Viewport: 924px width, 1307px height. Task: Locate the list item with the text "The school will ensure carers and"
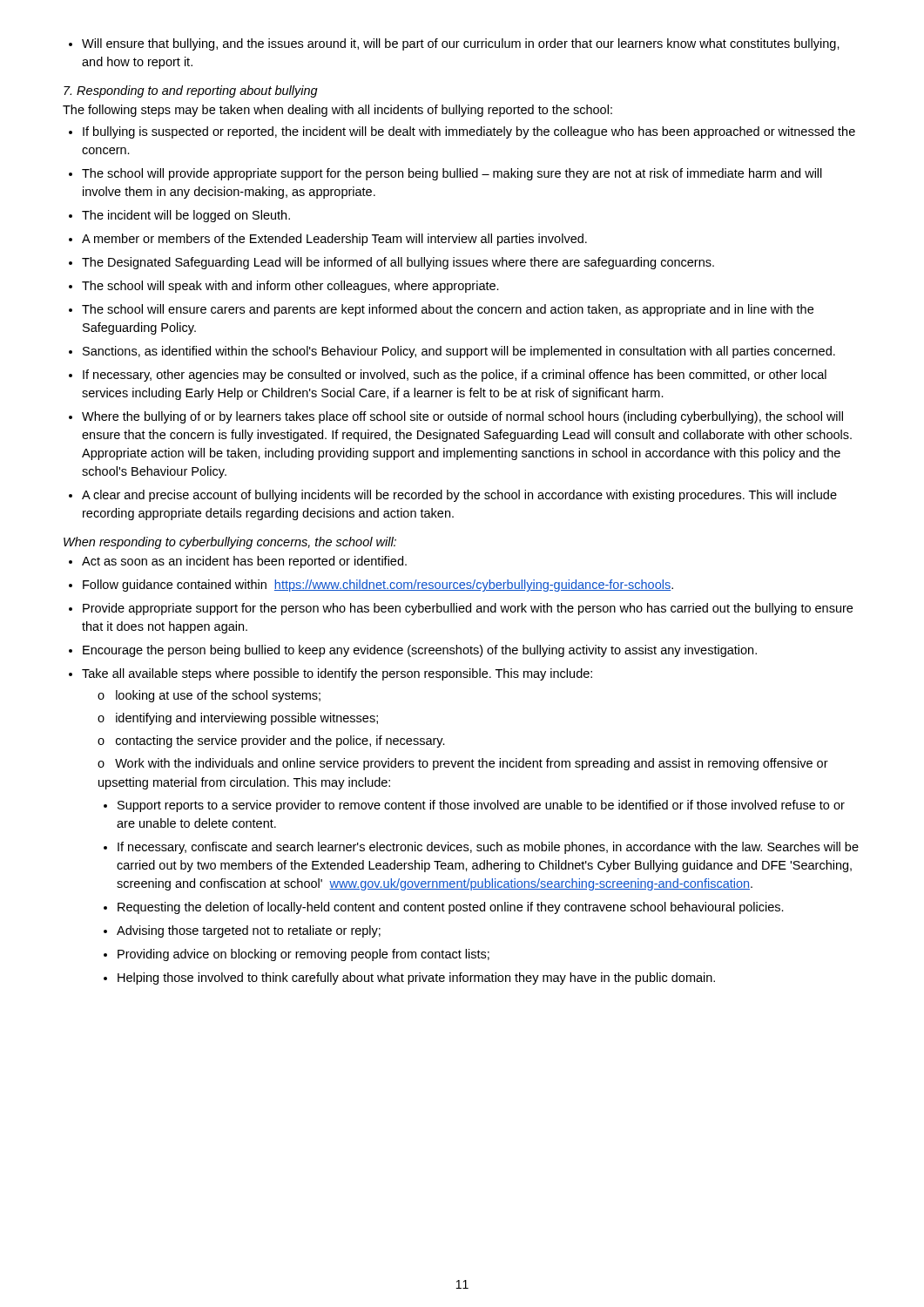pos(462,319)
